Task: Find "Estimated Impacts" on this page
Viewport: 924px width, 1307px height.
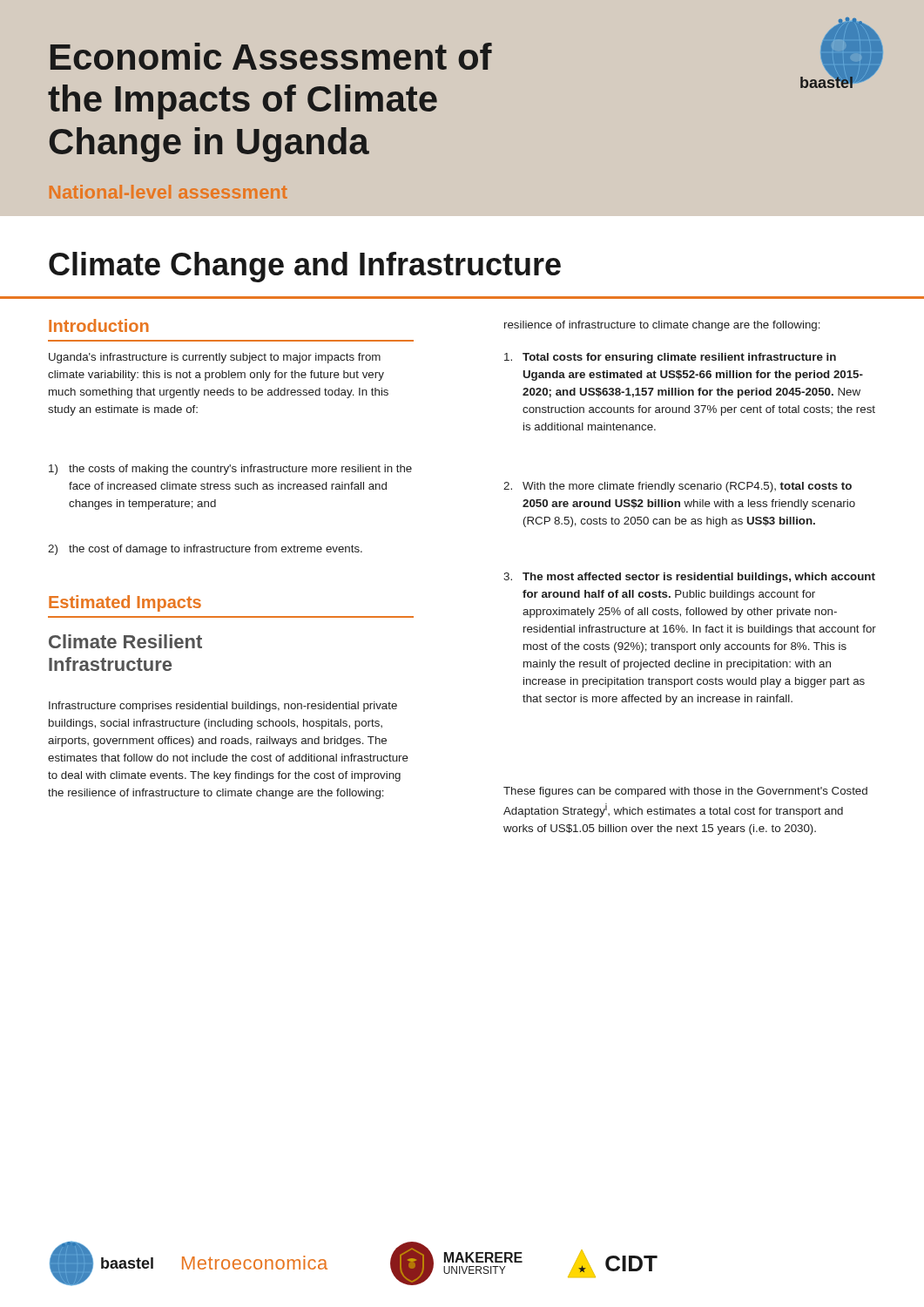Action: tap(231, 605)
